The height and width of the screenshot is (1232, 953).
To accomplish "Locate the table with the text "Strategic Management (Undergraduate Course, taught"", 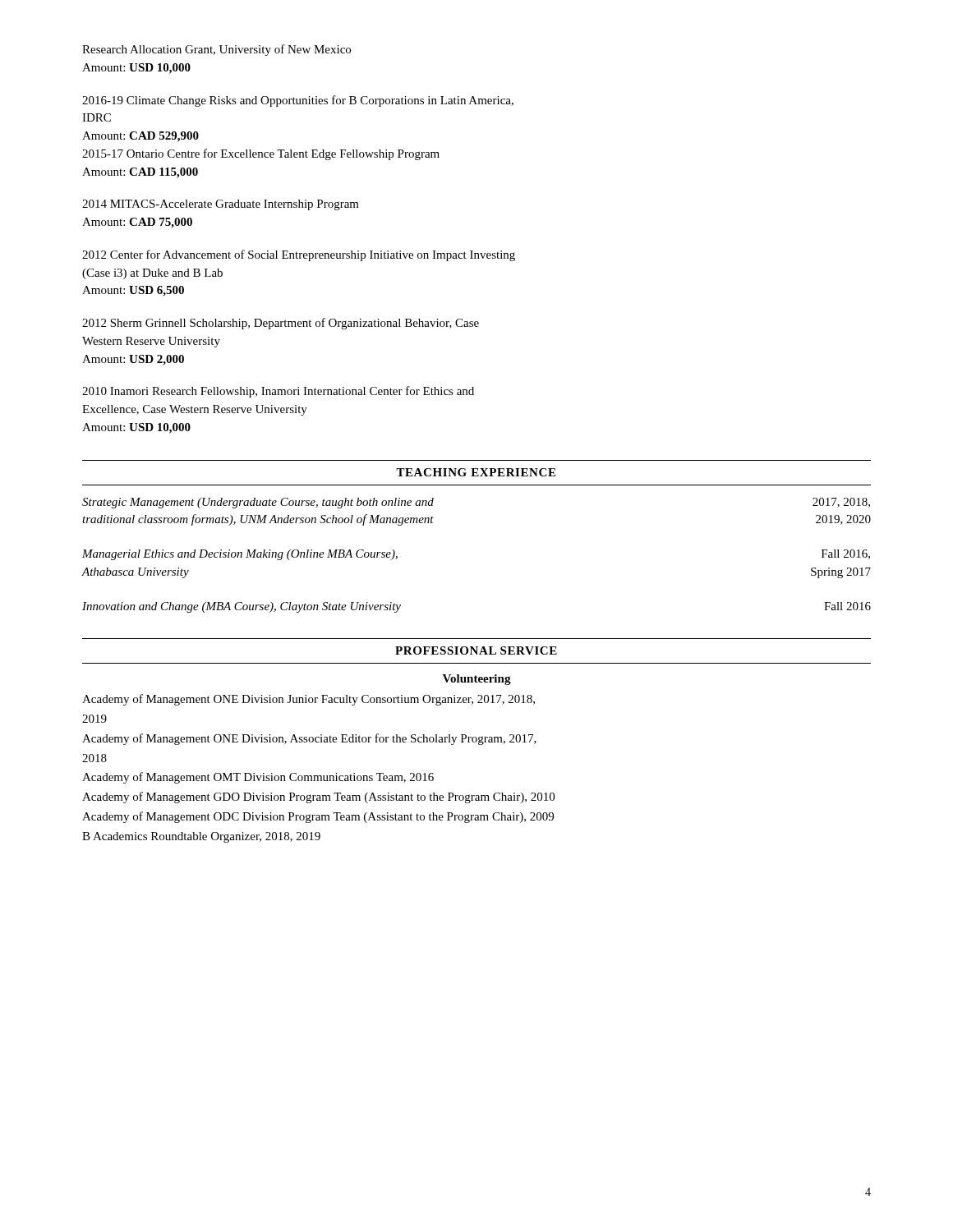I will (x=476, y=554).
